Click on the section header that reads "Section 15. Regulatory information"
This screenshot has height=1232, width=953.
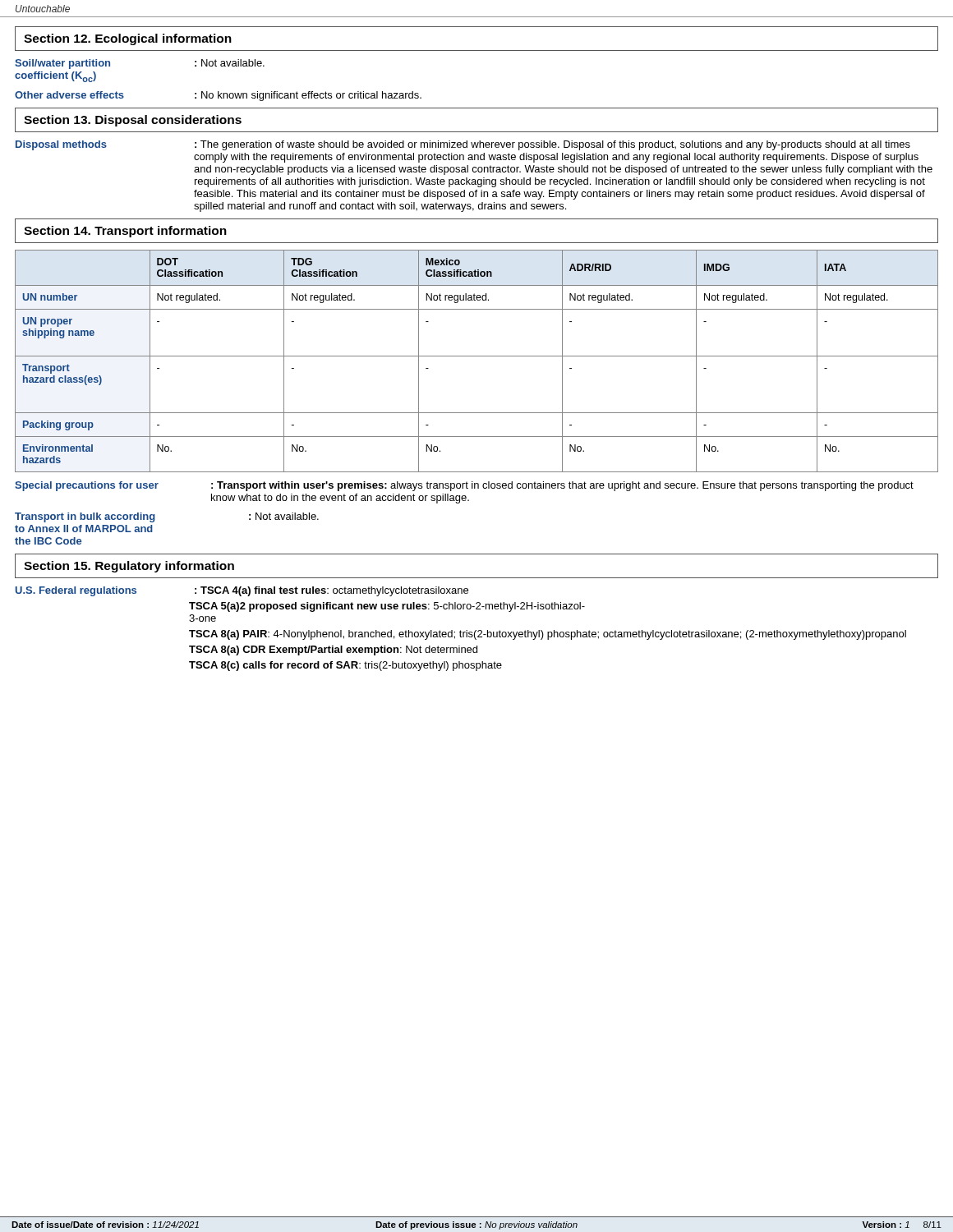129,565
